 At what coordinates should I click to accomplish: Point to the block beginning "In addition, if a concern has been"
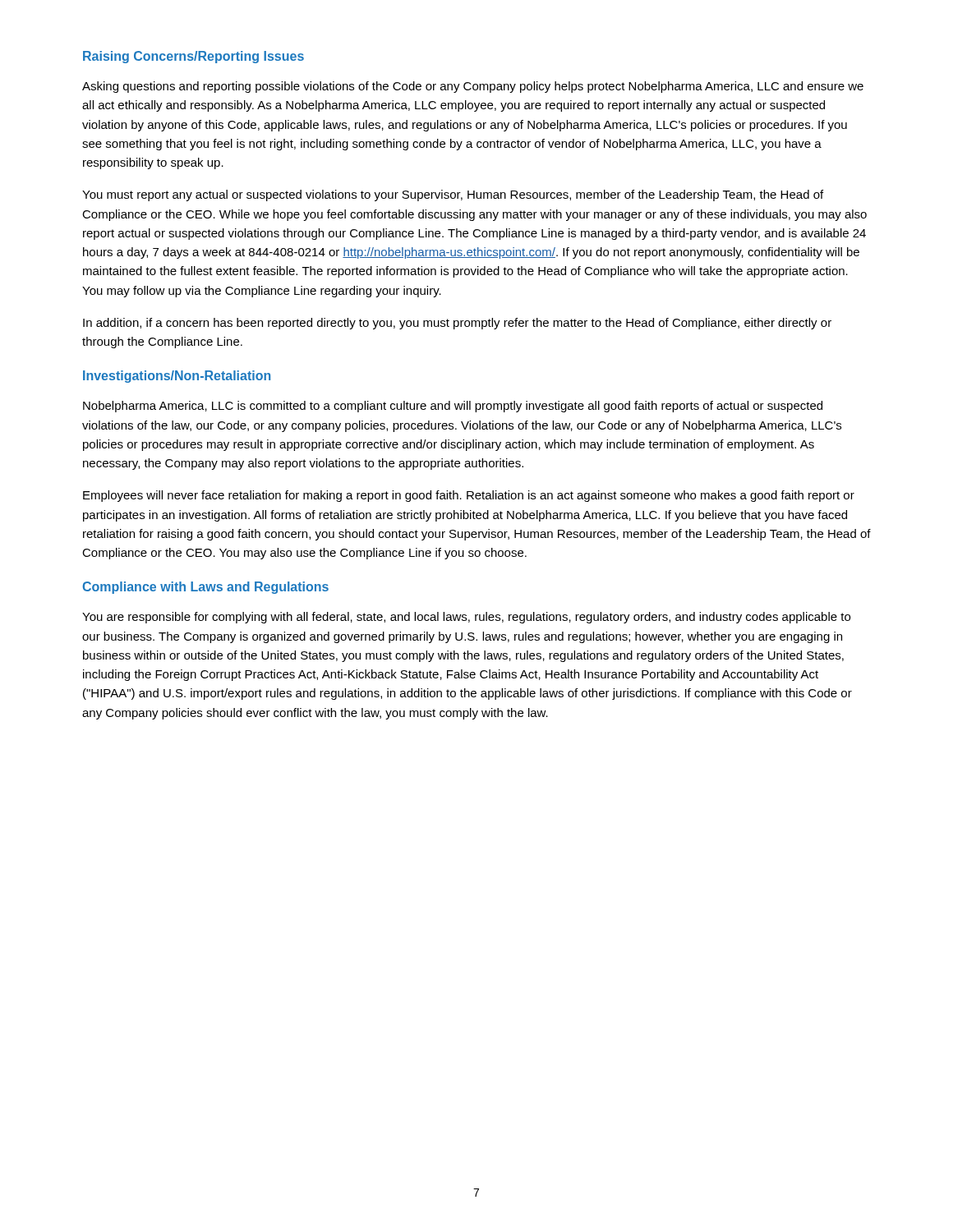(476, 332)
